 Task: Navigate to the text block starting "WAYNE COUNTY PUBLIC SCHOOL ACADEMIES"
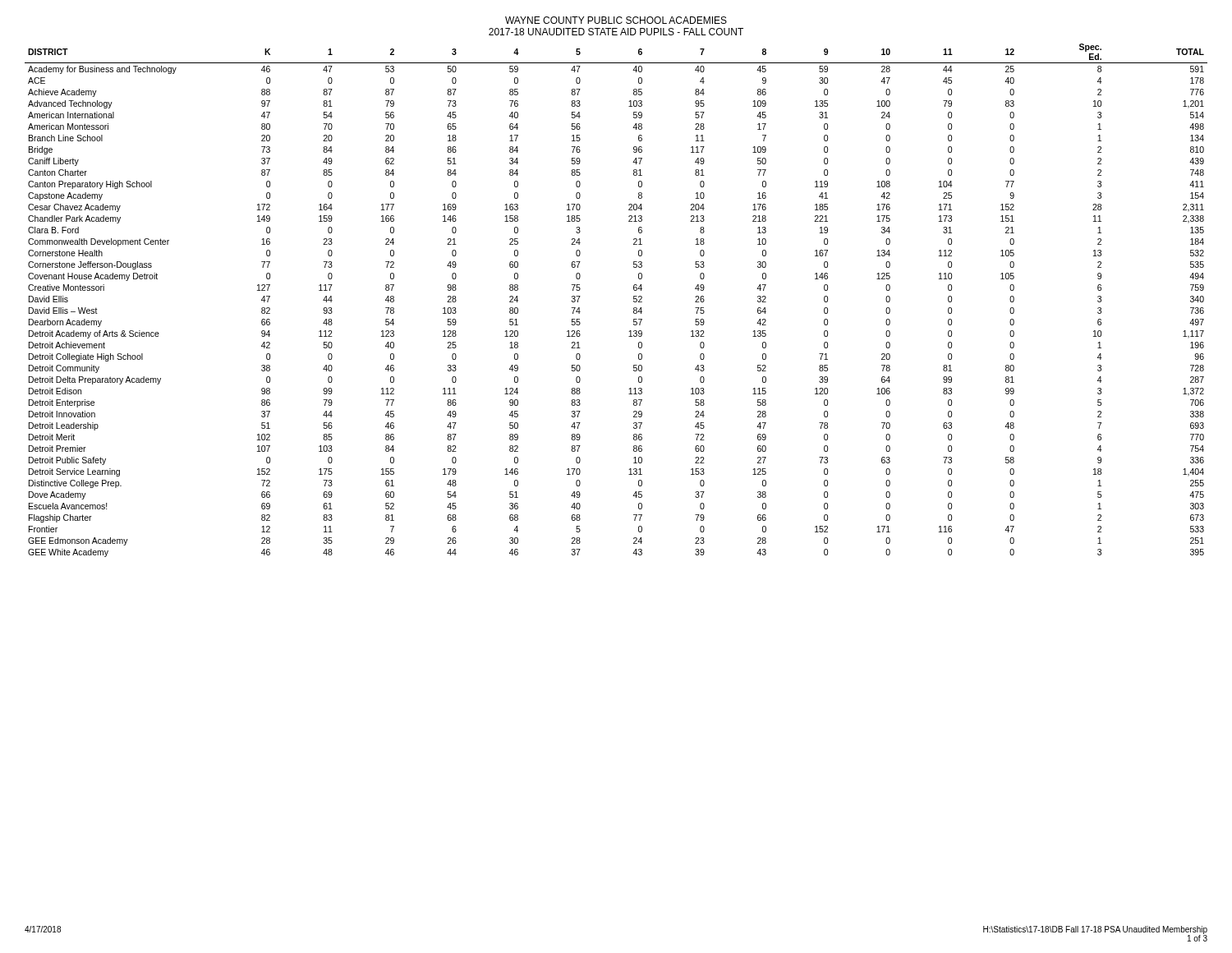click(616, 26)
